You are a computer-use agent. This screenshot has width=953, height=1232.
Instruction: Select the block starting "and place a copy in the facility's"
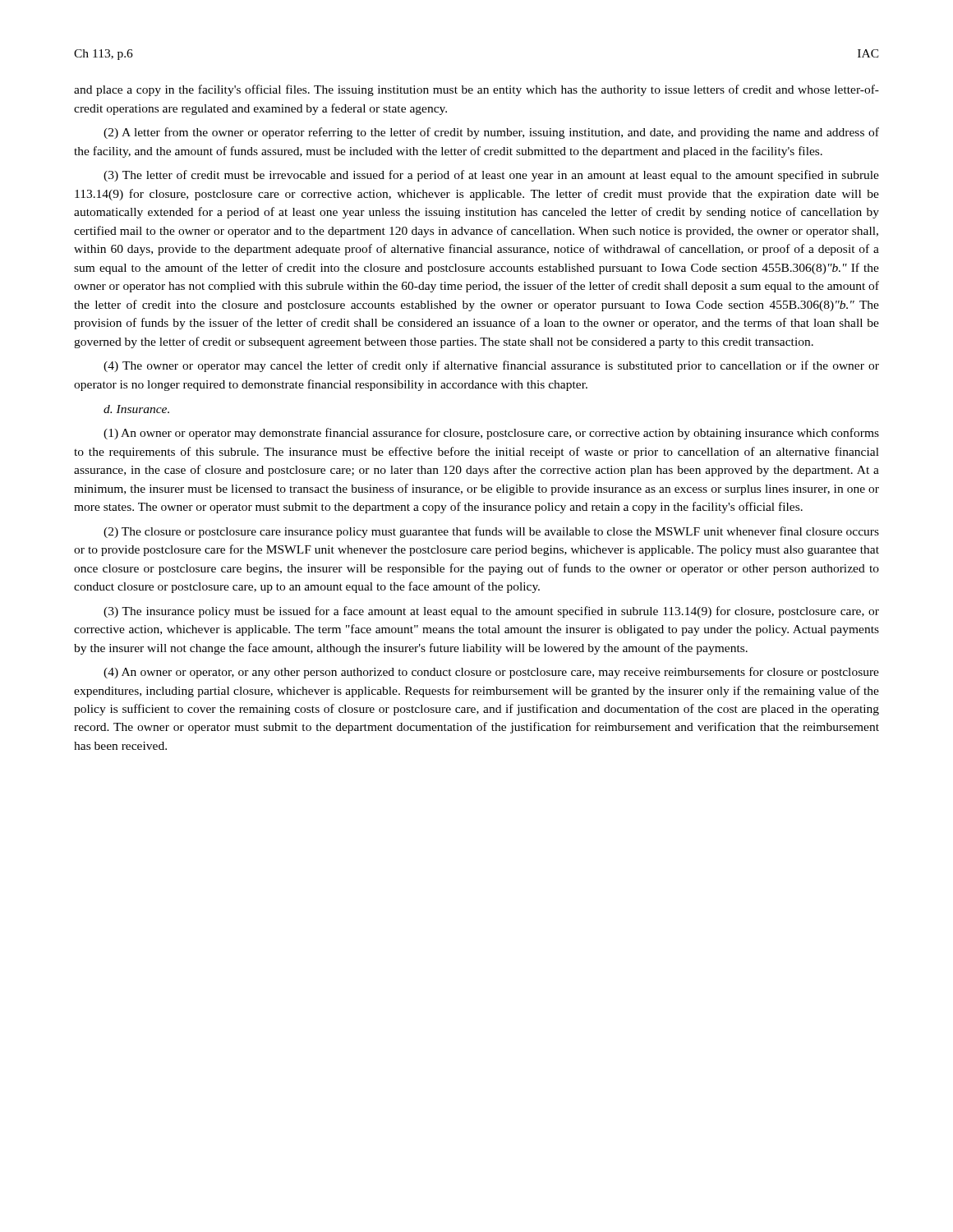(476, 99)
